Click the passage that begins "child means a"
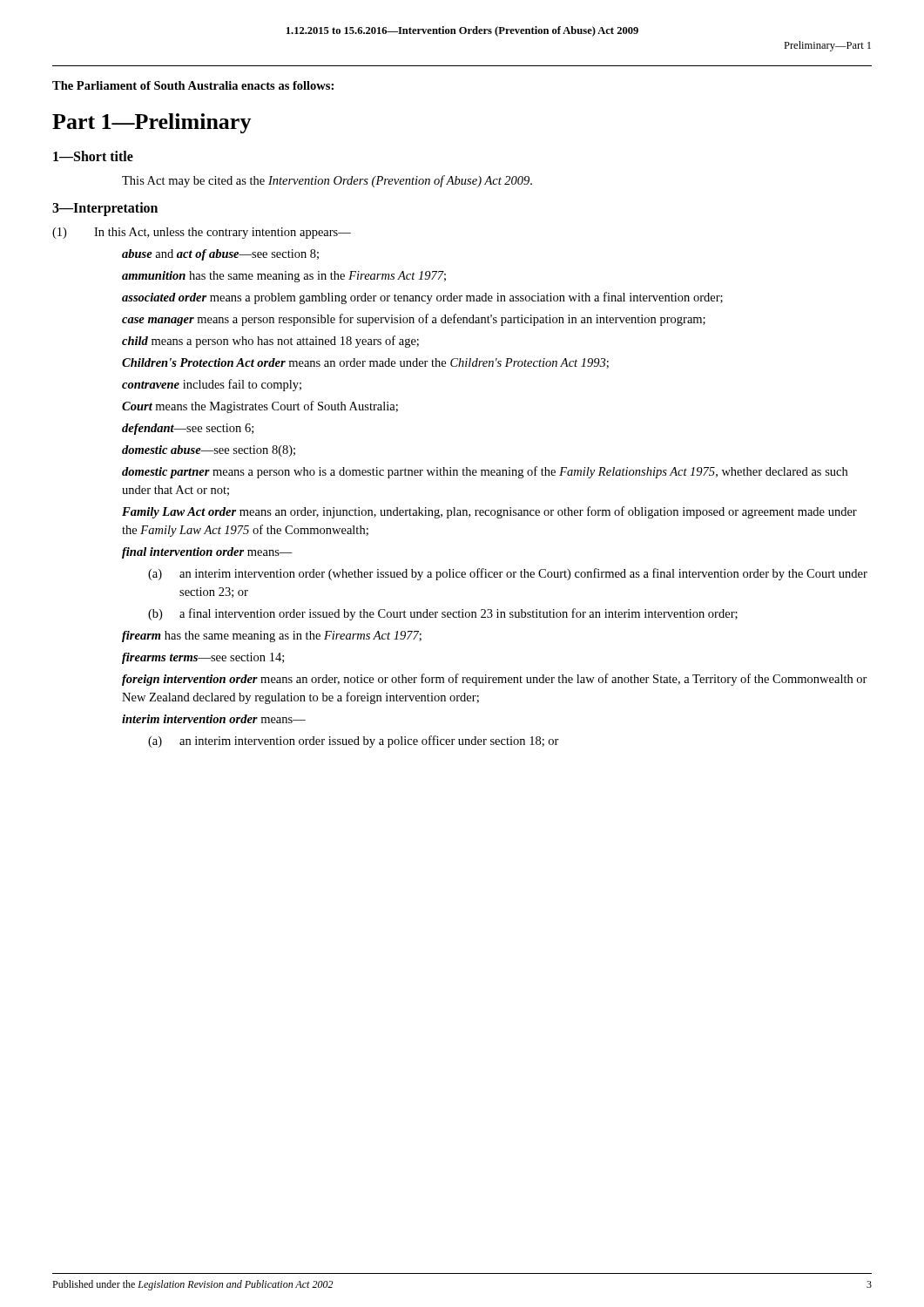This screenshot has width=924, height=1307. (x=271, y=341)
